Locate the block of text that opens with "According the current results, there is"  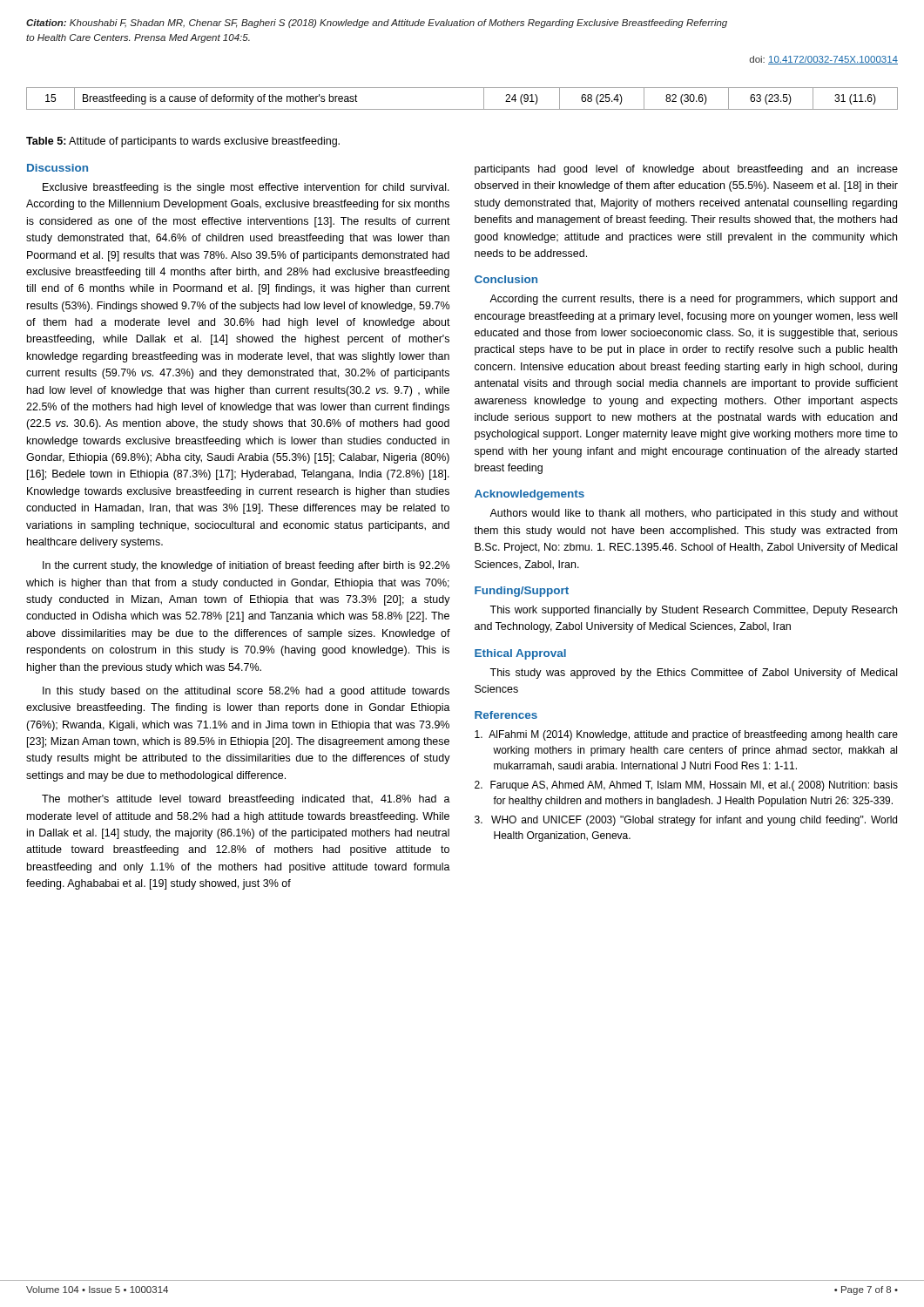[x=686, y=384]
